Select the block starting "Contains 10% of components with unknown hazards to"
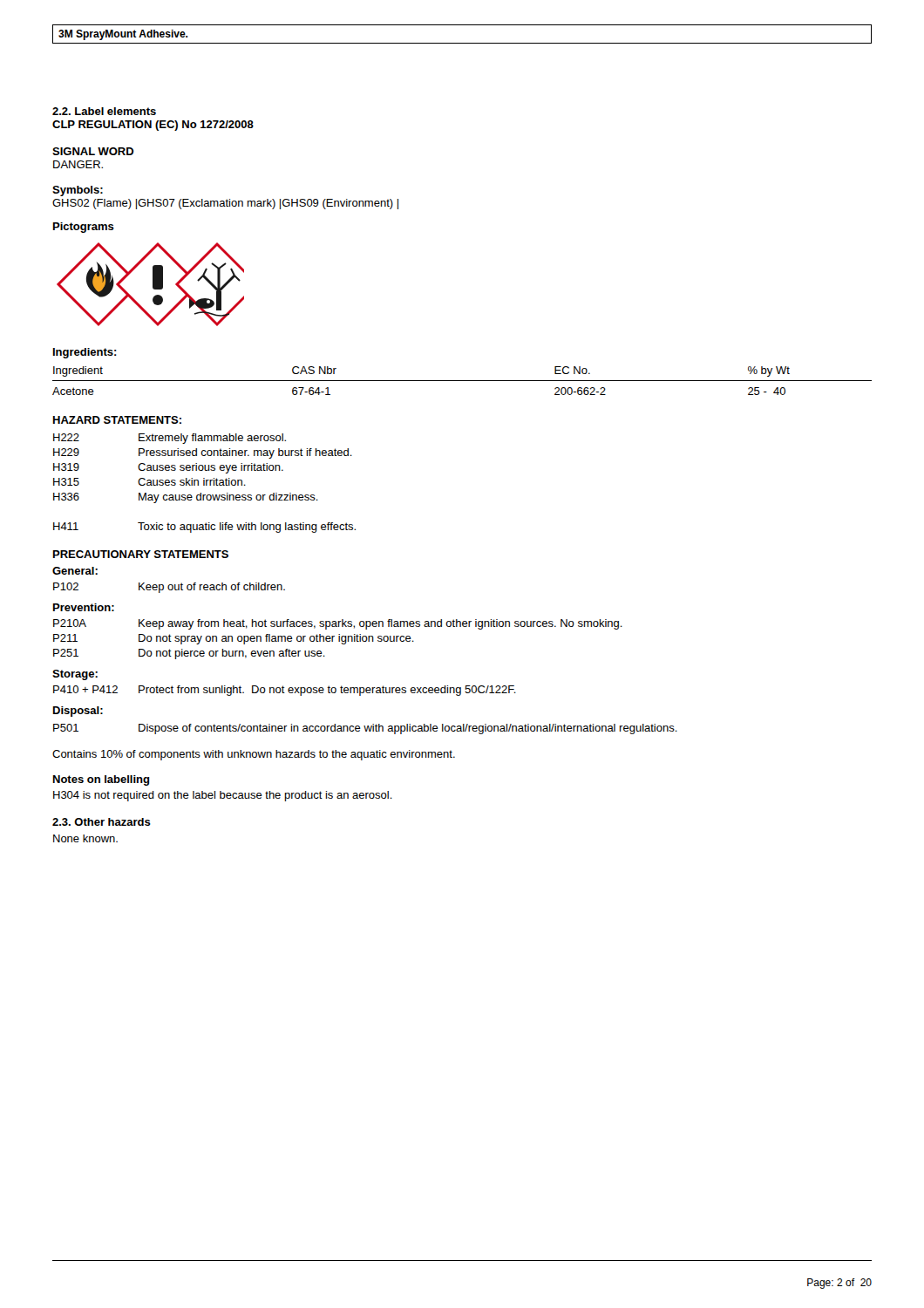 pyautogui.click(x=254, y=754)
